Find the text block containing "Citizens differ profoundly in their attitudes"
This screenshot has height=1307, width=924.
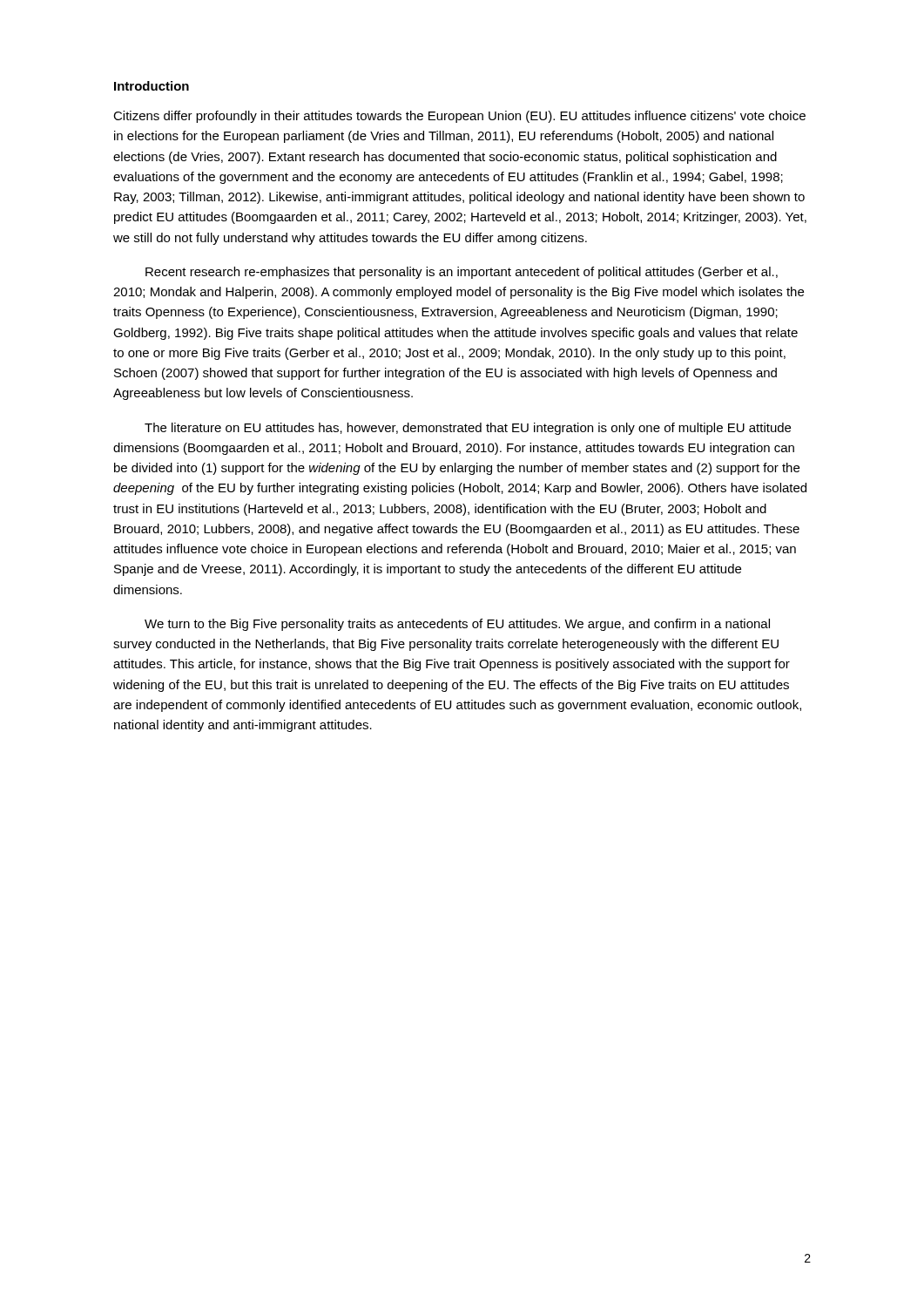460,176
